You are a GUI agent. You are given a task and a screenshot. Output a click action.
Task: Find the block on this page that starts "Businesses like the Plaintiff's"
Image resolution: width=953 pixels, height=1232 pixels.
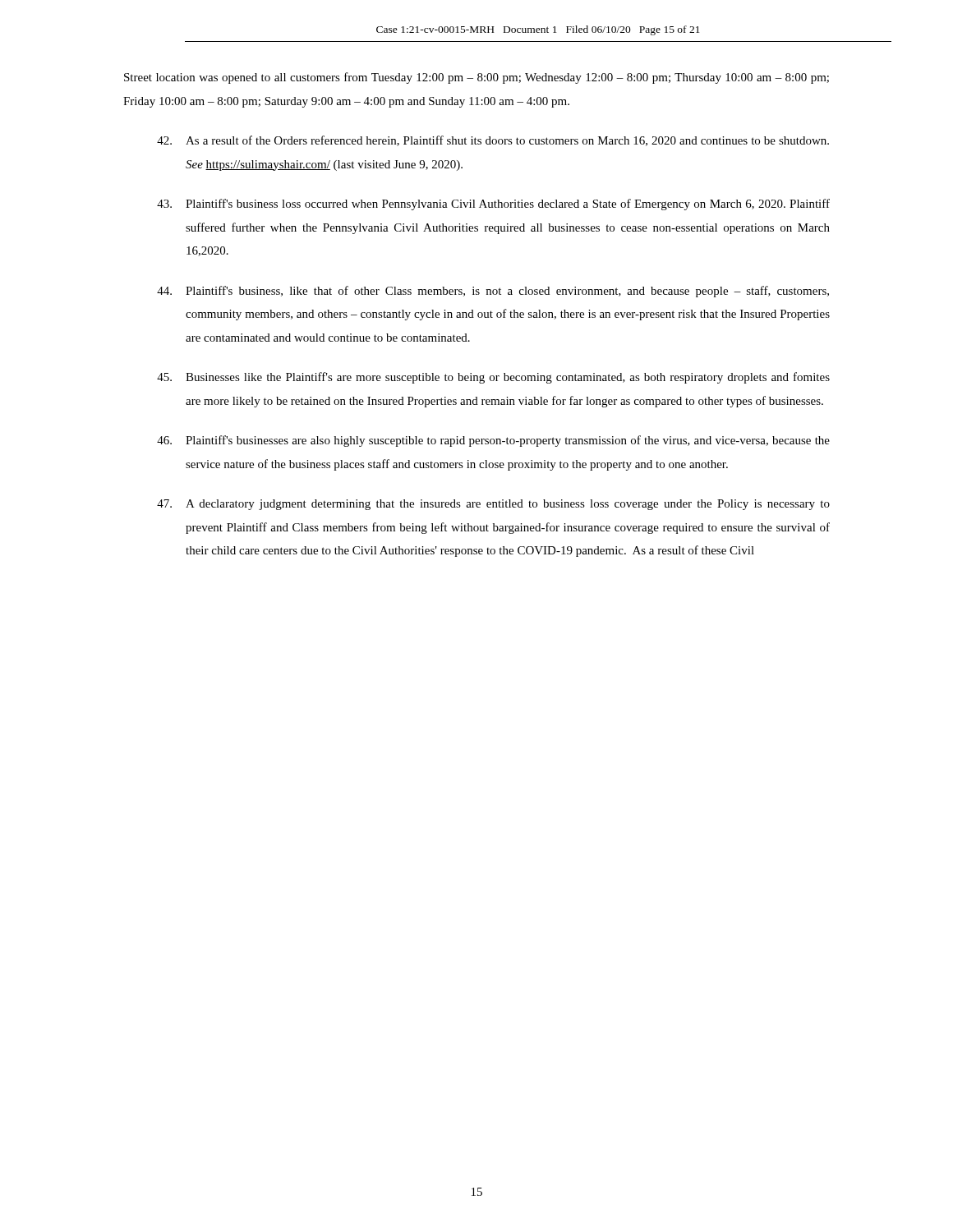[x=476, y=389]
